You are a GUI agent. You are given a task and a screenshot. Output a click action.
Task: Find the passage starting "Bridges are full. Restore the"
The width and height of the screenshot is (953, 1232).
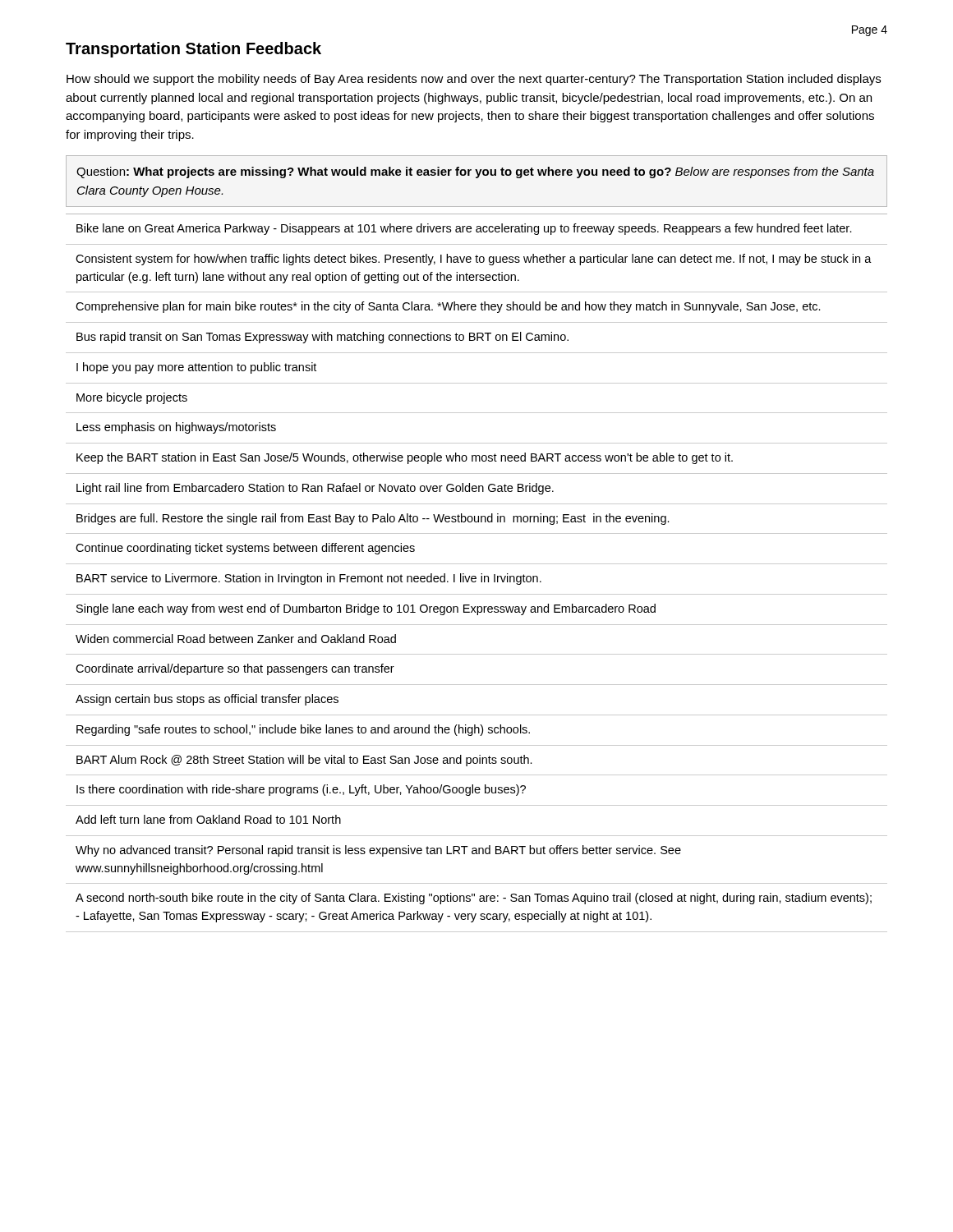pos(373,518)
